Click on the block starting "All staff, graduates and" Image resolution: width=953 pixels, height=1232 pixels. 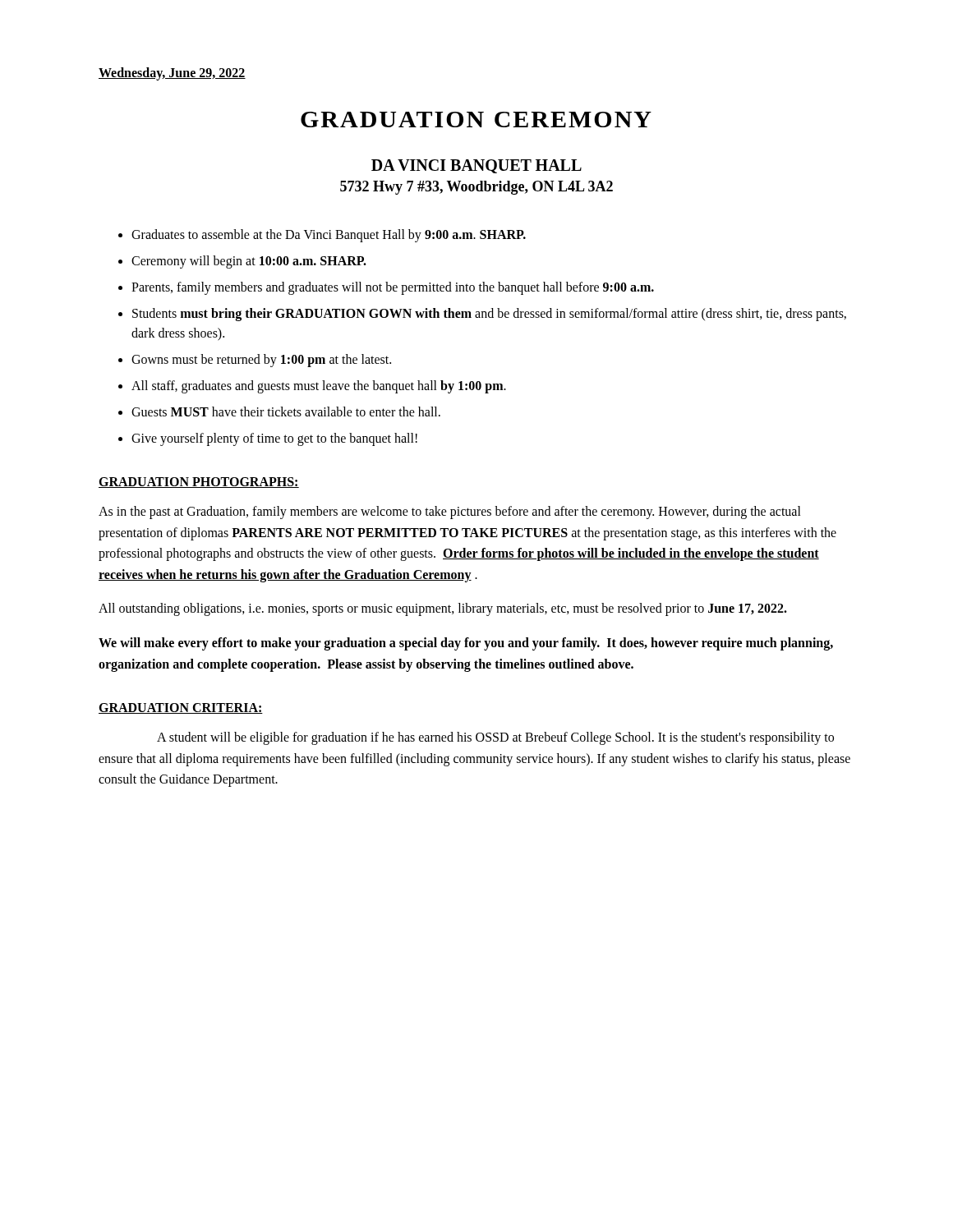pos(319,386)
